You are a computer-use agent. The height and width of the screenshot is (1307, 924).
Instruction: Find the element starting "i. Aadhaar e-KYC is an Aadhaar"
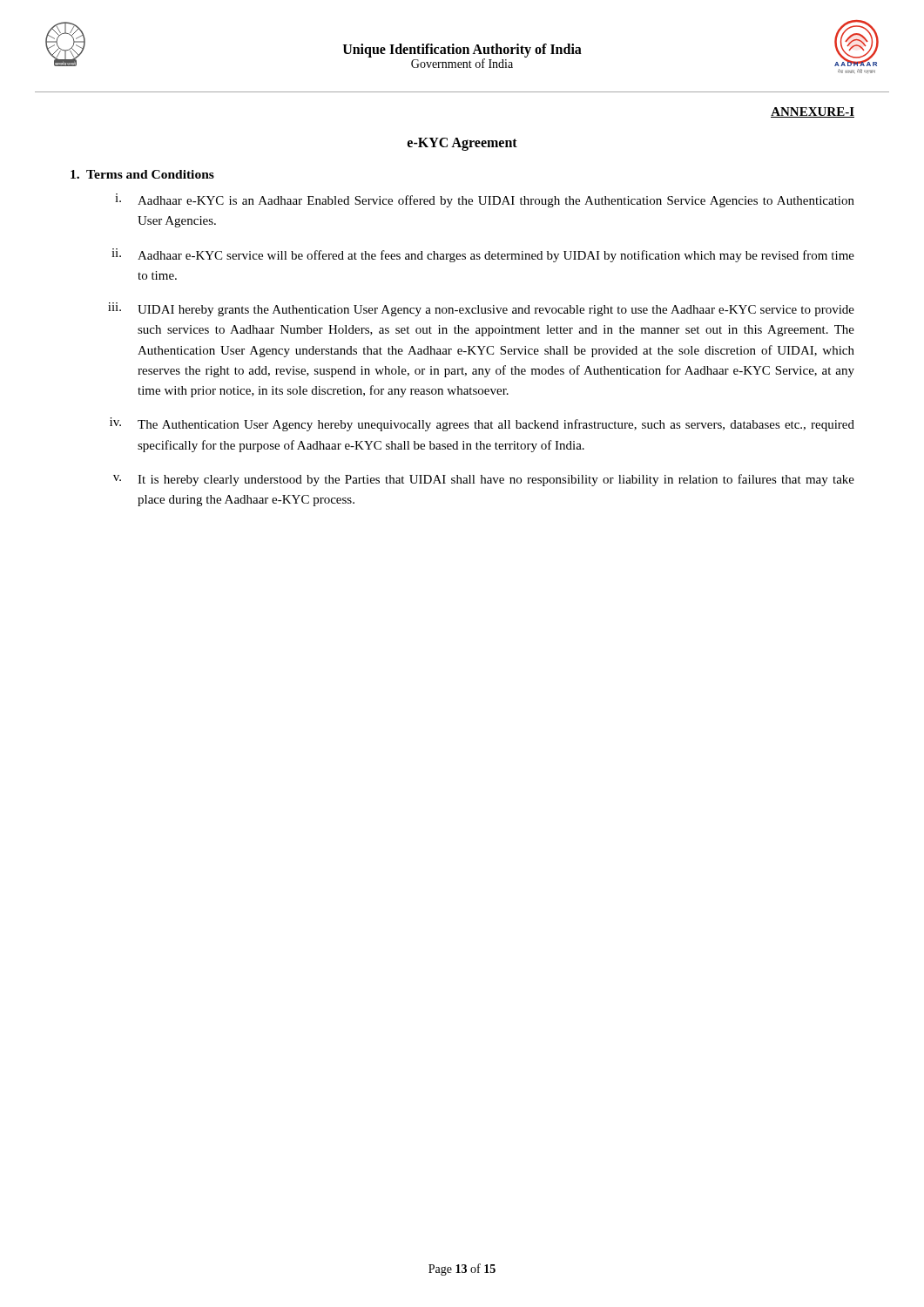462,211
